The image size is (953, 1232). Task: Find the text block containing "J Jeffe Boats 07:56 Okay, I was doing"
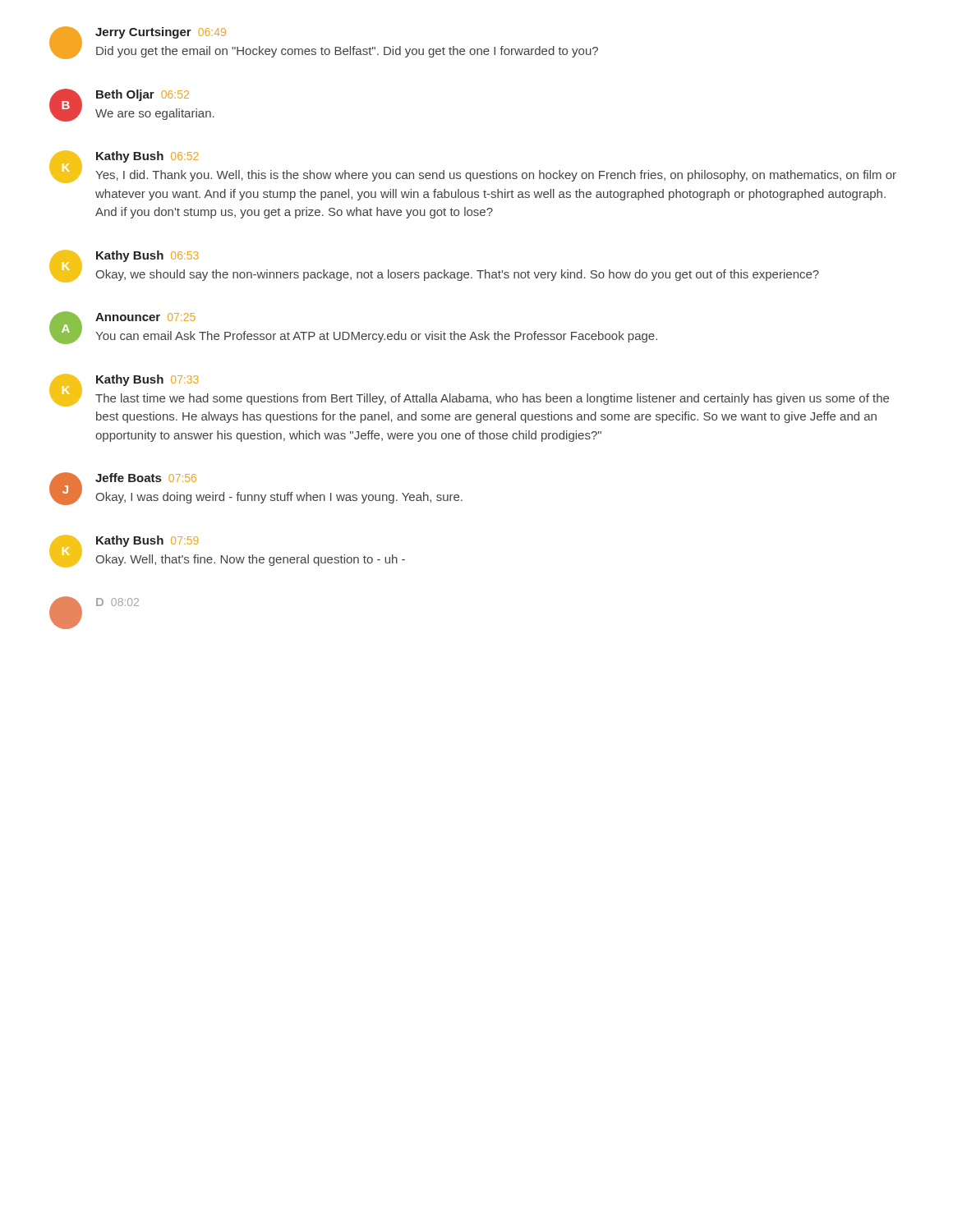pyautogui.click(x=476, y=488)
